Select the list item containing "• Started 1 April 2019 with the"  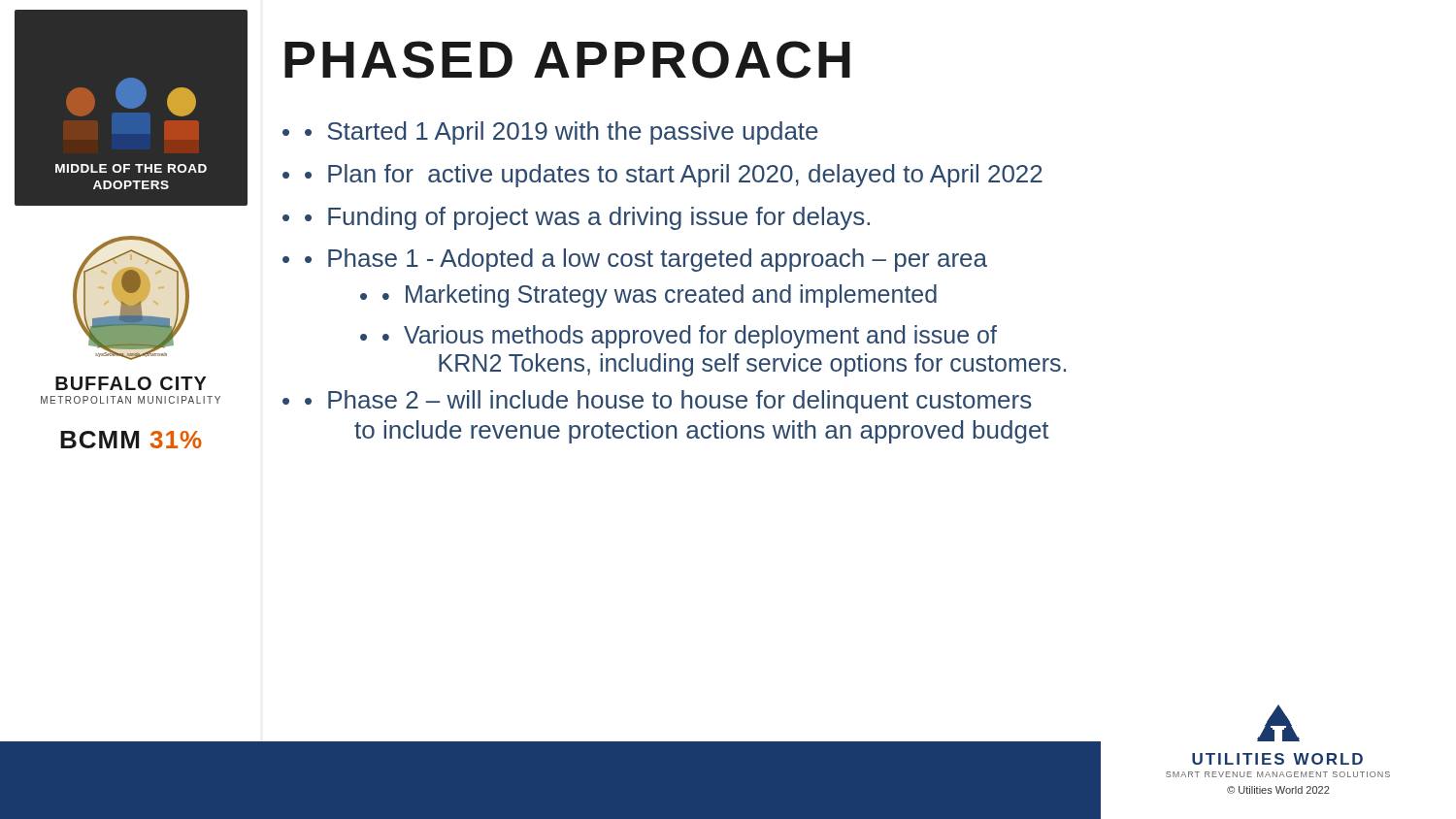click(561, 133)
